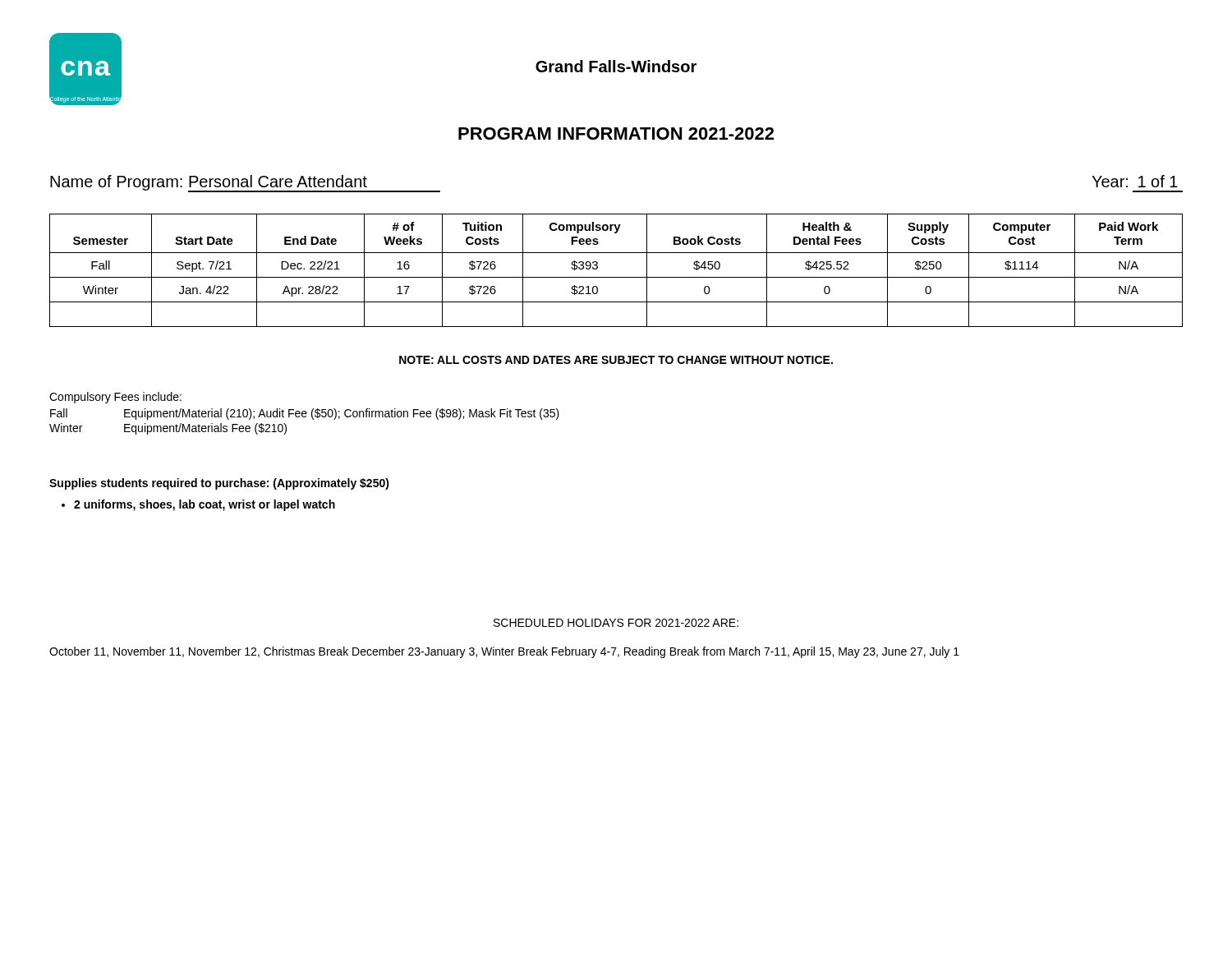Image resolution: width=1232 pixels, height=953 pixels.
Task: Navigate to the element starting "SCHEDULED HOLIDAYS FOR 2021-2022"
Action: click(x=616, y=623)
